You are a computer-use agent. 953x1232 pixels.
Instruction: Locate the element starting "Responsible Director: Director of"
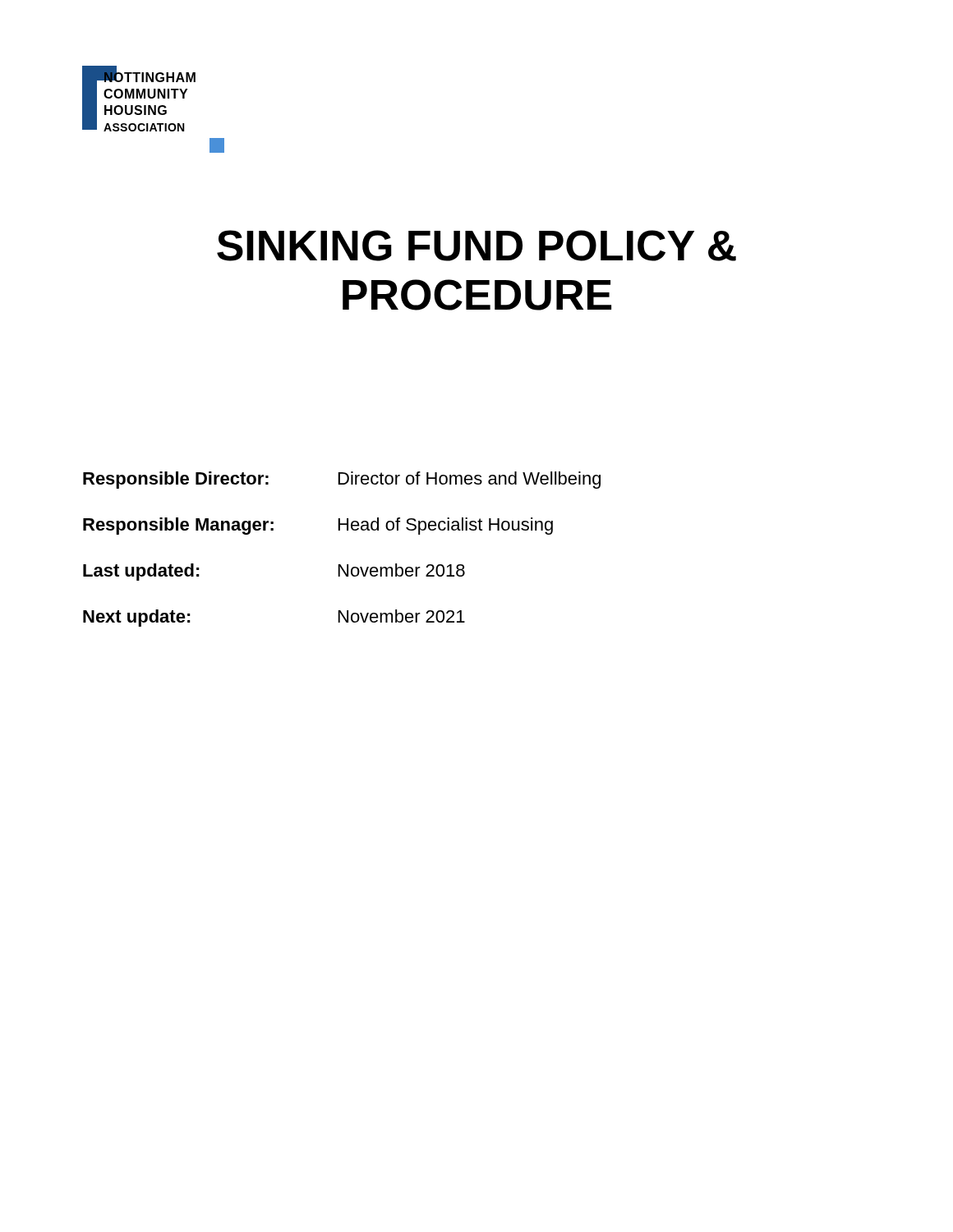point(342,479)
